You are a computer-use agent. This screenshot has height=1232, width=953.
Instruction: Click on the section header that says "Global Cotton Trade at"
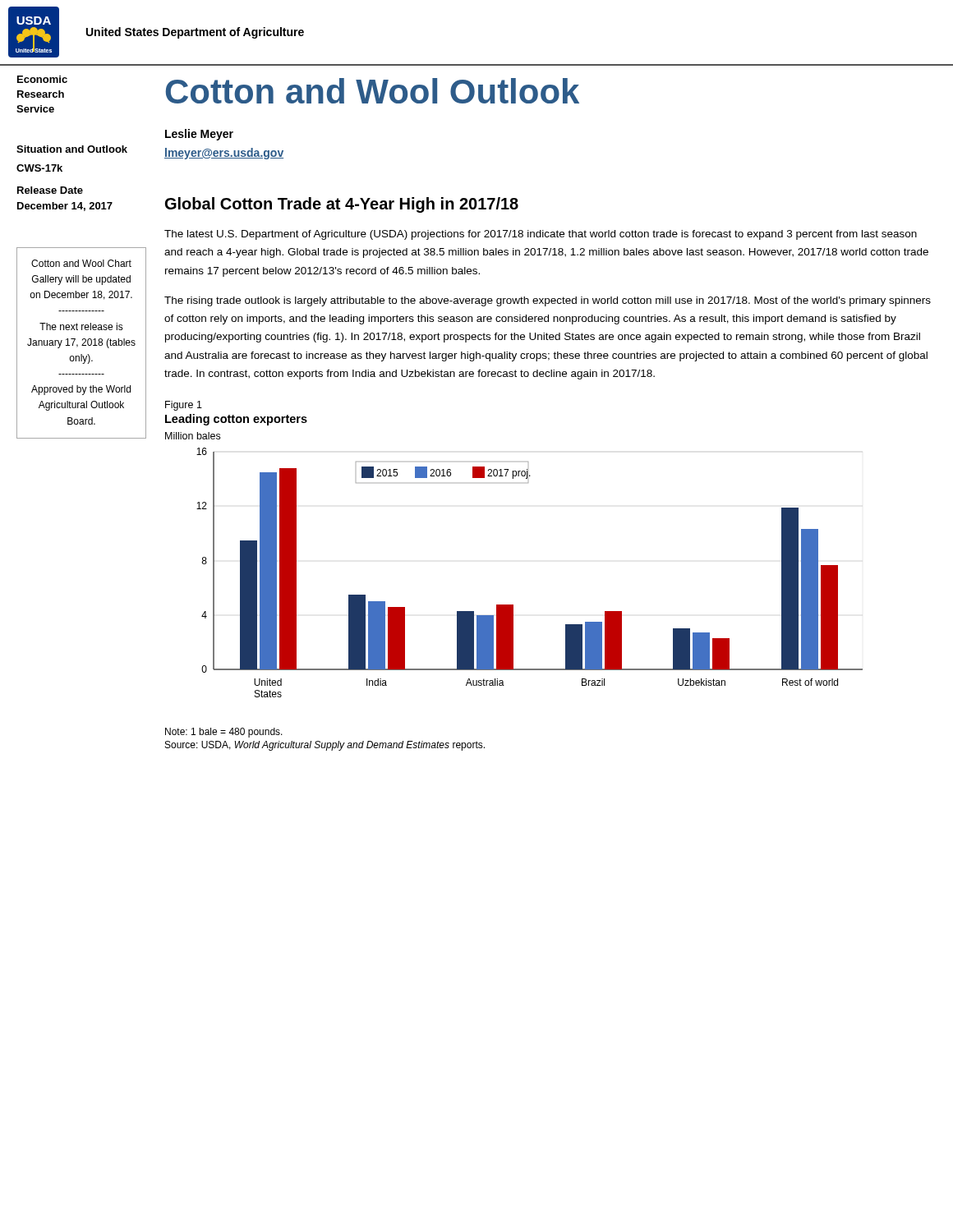pos(341,204)
